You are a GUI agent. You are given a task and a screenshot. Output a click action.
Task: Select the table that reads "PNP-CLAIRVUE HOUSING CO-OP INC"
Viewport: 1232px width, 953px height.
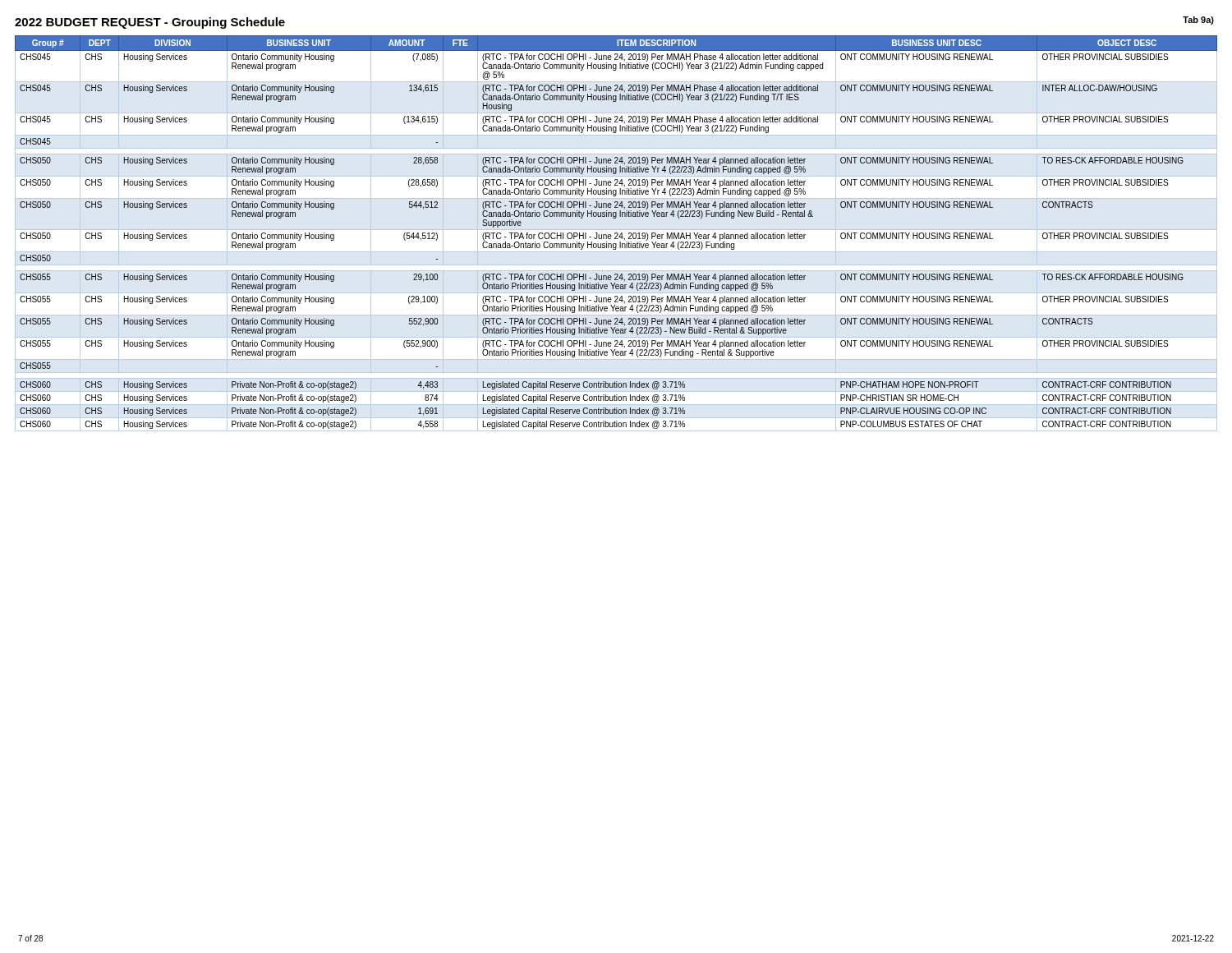(616, 233)
